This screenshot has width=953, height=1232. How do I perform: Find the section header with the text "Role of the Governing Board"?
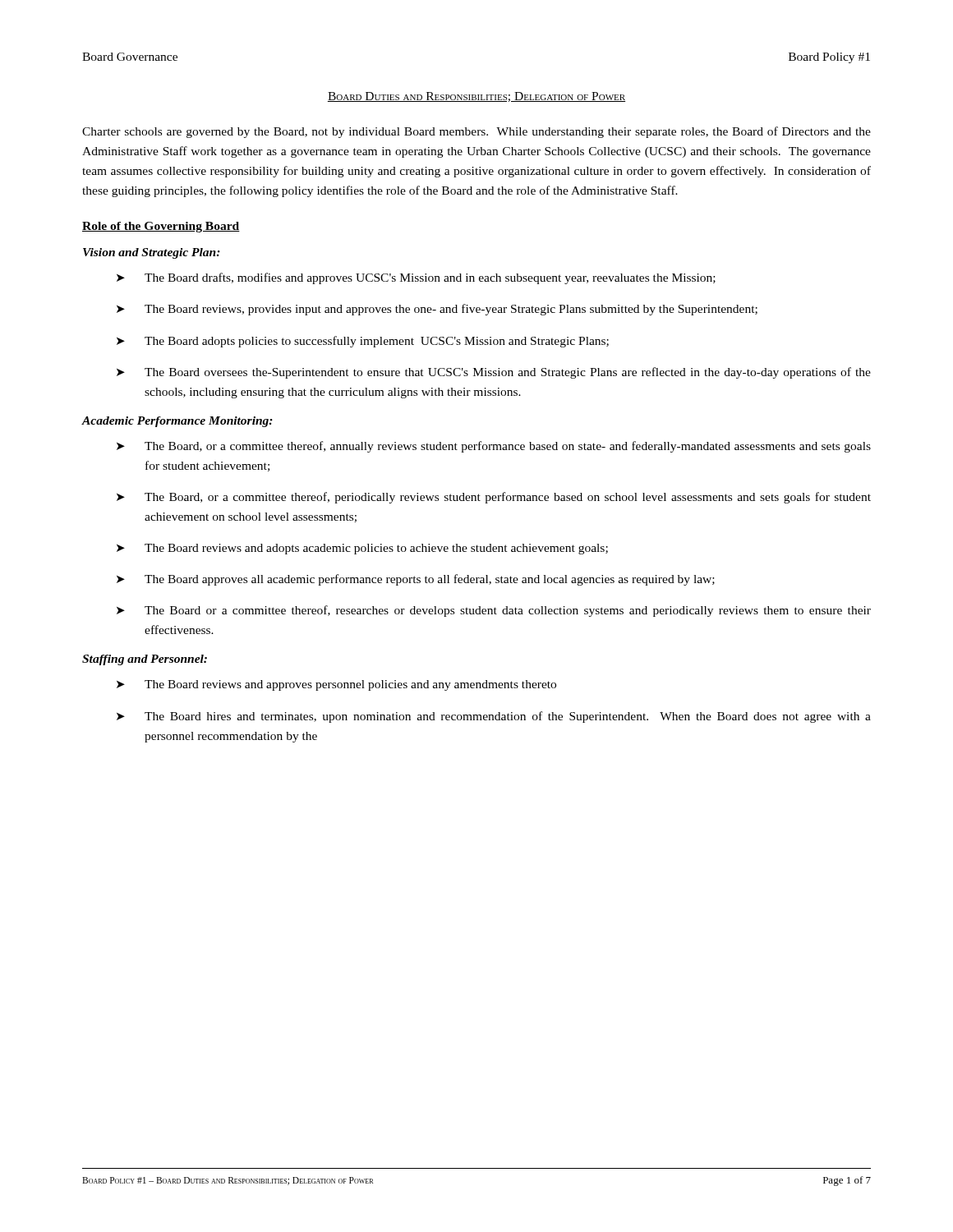(161, 226)
